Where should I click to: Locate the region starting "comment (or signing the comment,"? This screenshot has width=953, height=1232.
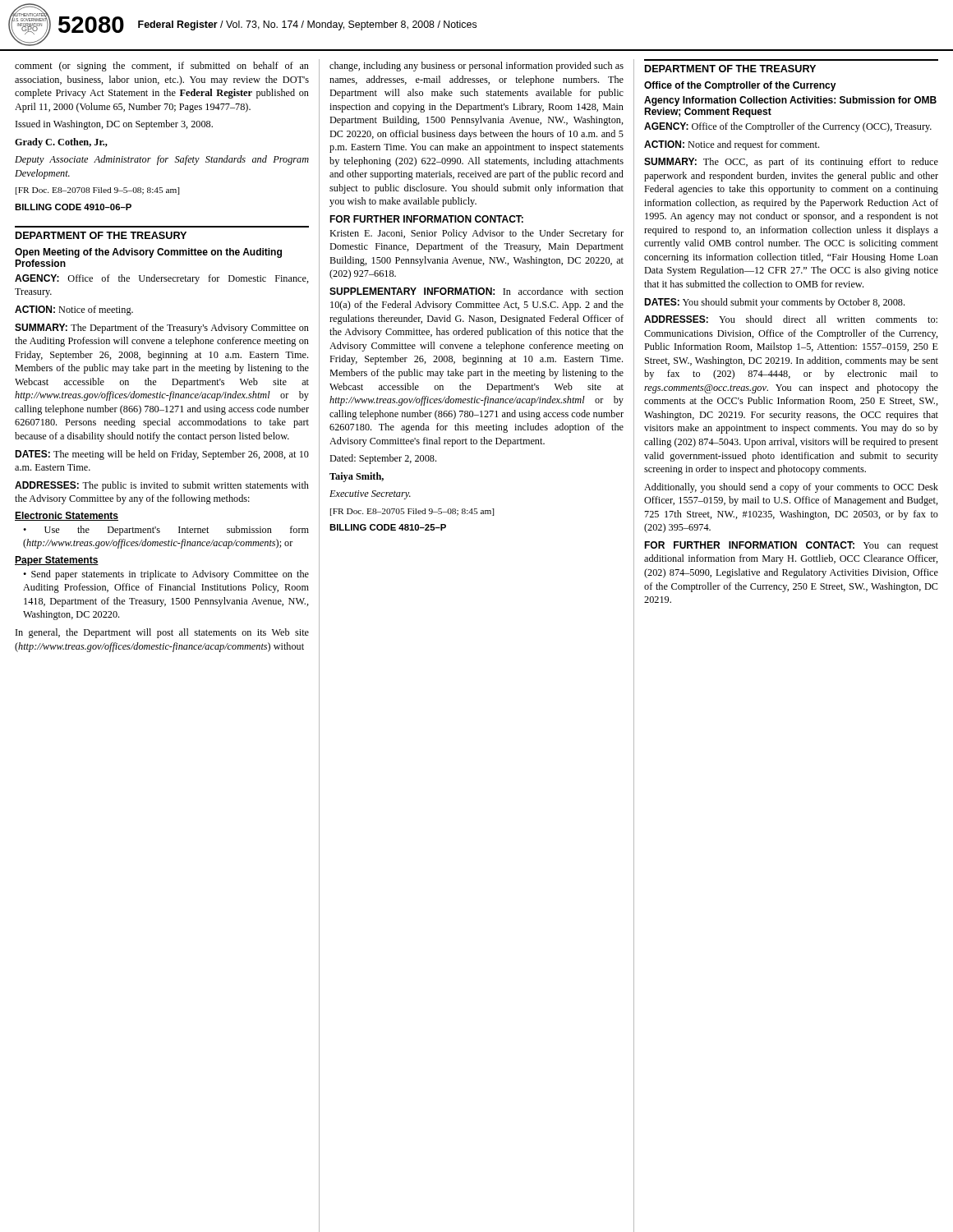tap(162, 86)
